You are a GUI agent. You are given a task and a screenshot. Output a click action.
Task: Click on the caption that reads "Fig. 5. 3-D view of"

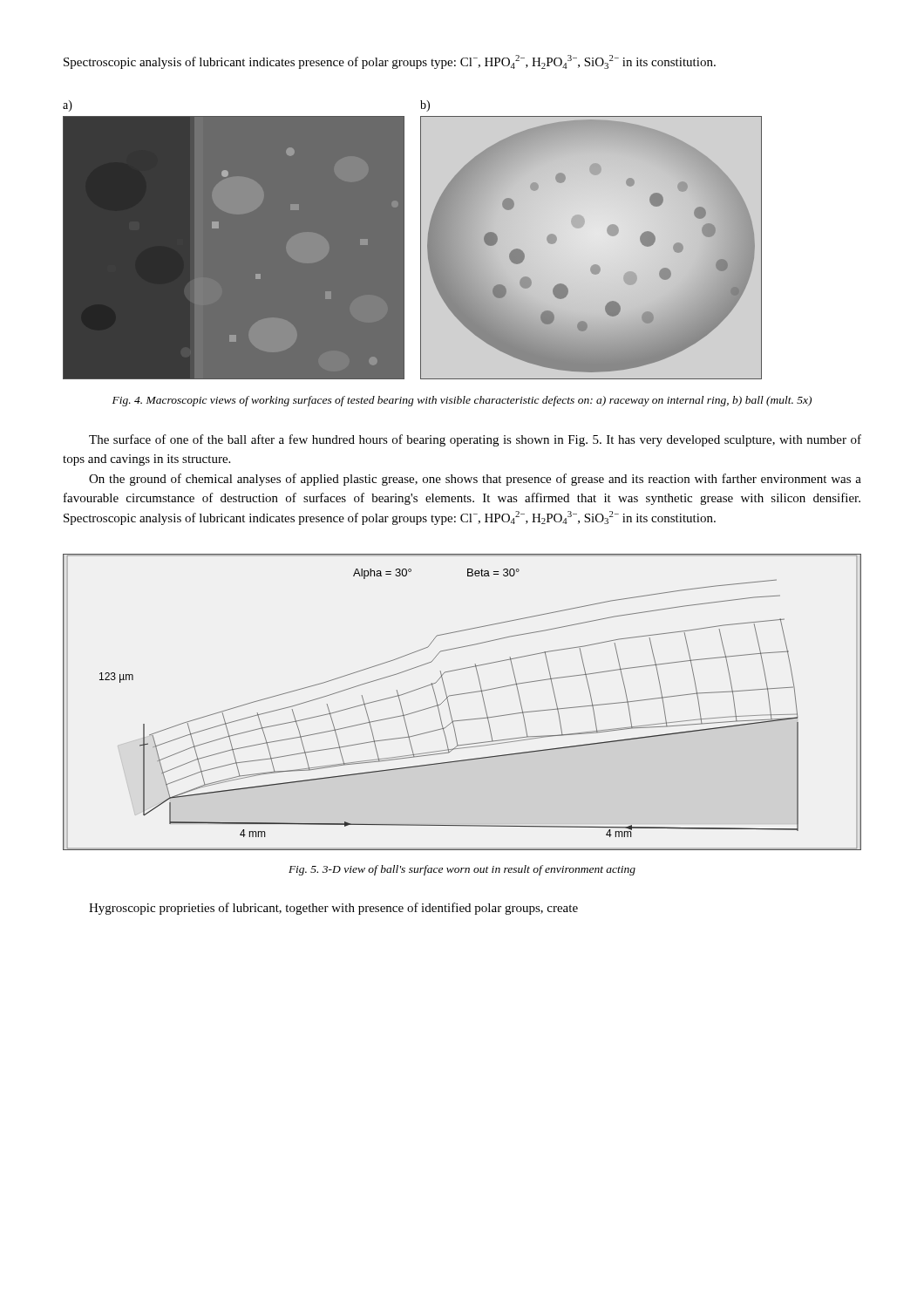tap(462, 870)
